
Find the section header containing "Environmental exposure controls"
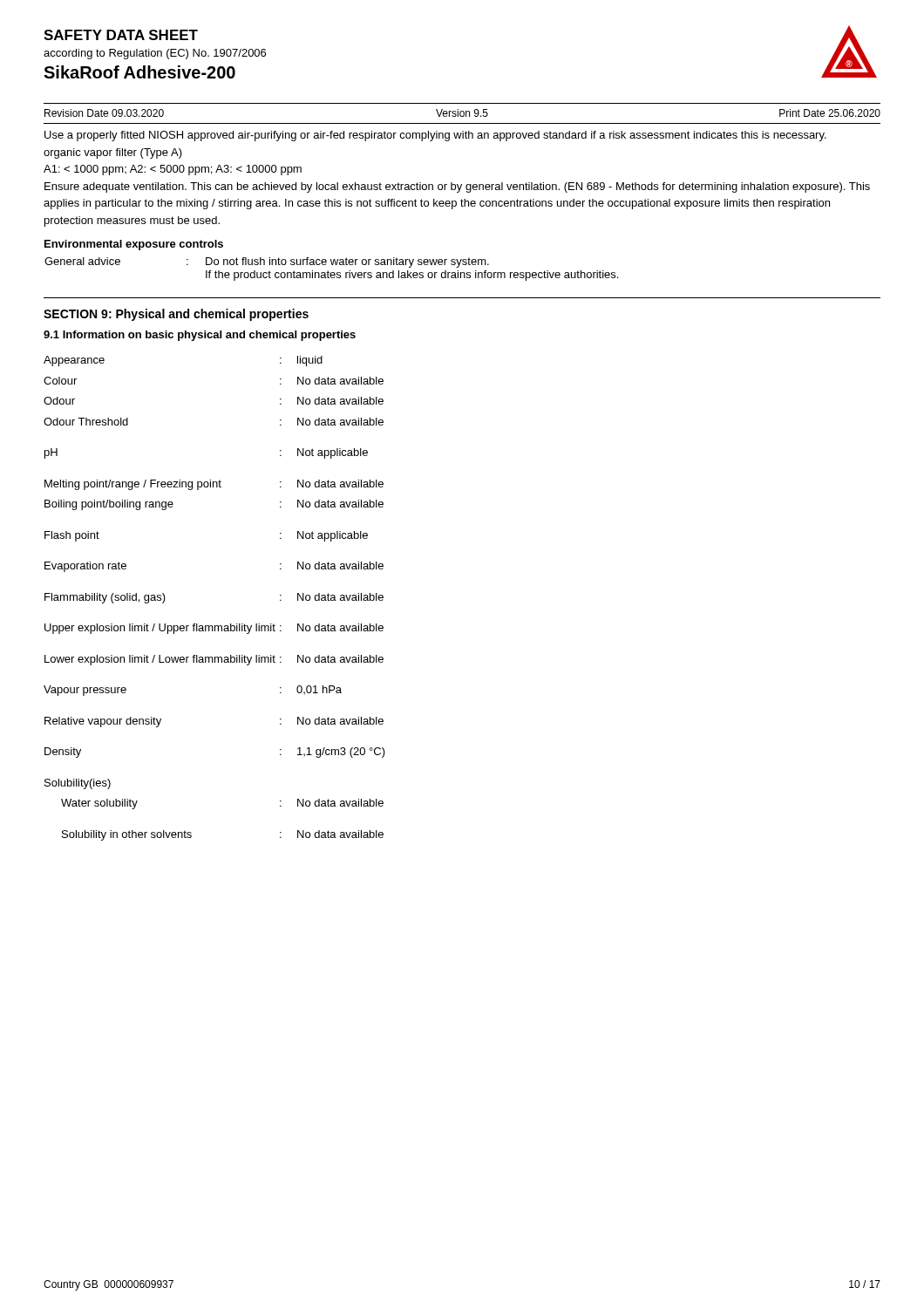tap(134, 244)
